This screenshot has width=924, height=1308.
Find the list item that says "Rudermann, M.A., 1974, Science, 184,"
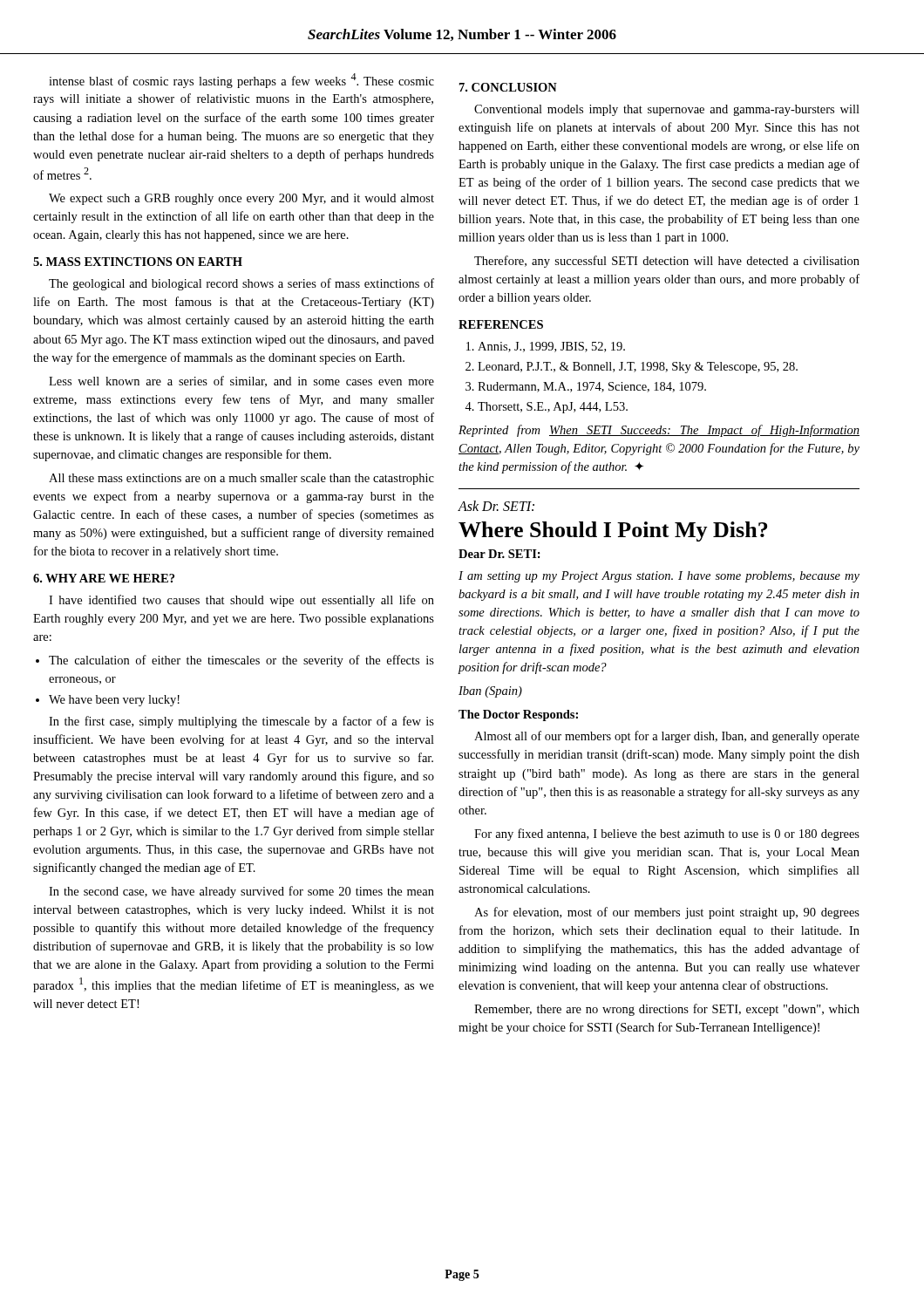[x=592, y=386]
